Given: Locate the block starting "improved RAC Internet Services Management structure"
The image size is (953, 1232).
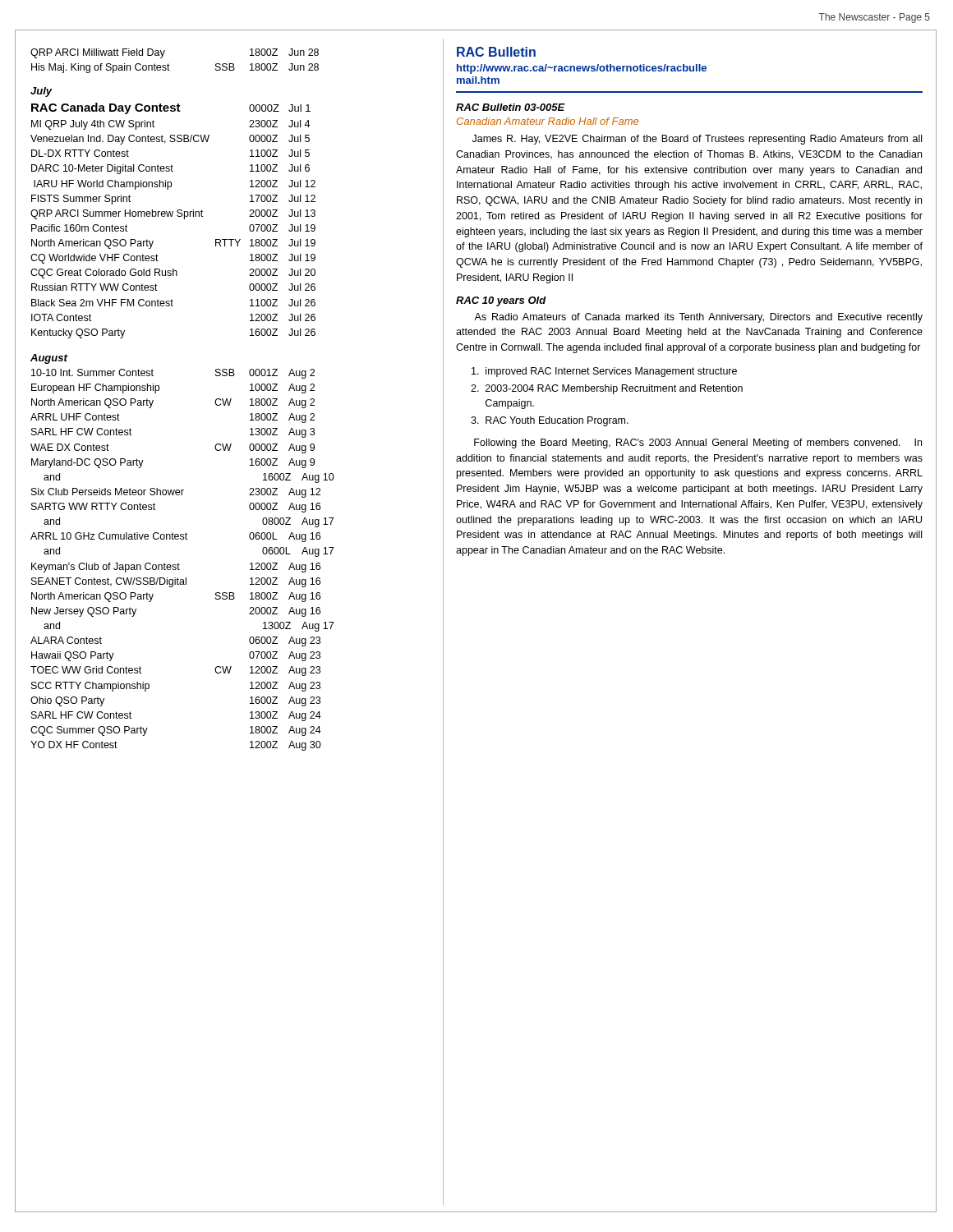Looking at the screenshot, I should 604,371.
